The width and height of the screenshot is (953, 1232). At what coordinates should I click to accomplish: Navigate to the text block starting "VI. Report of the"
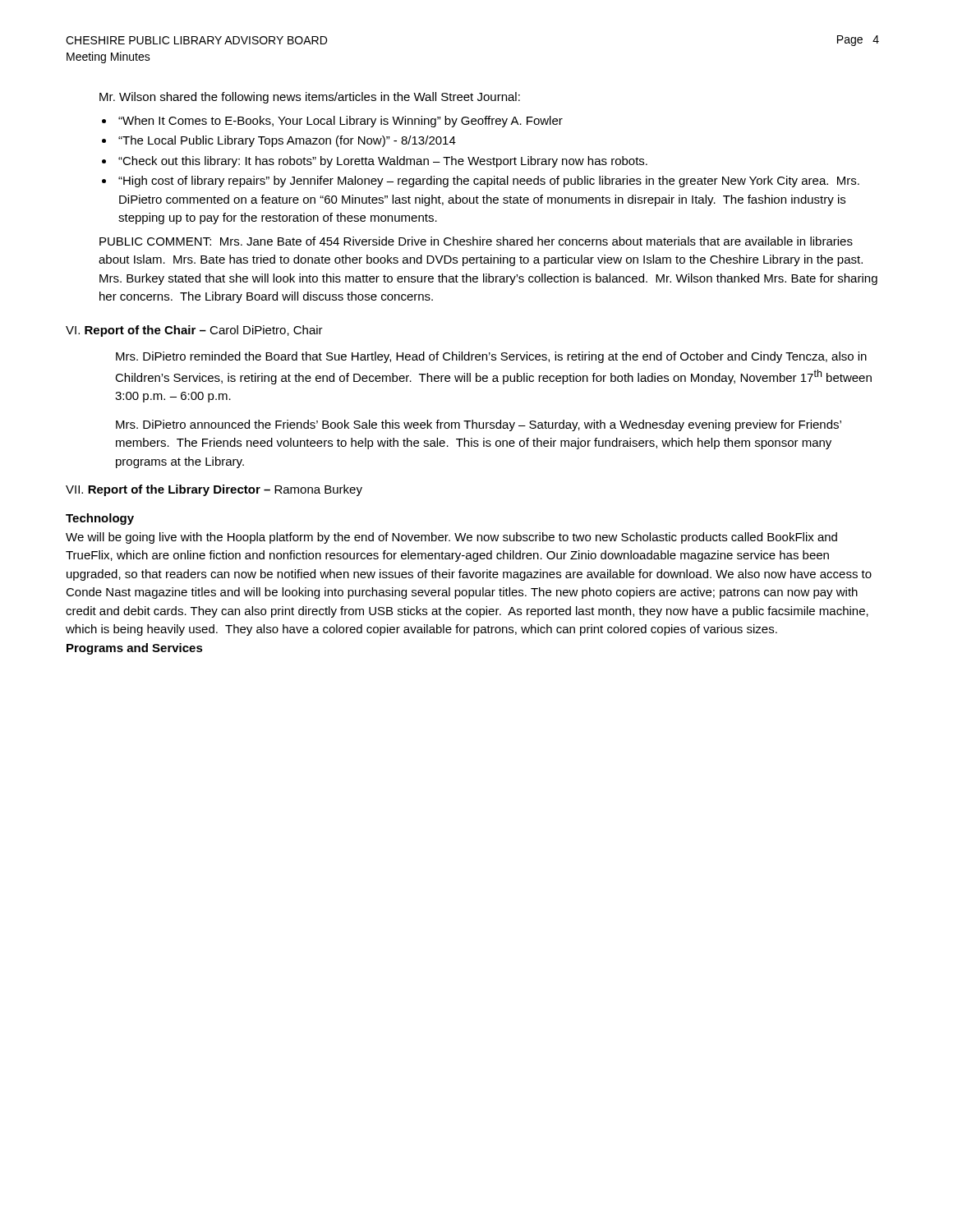194,329
